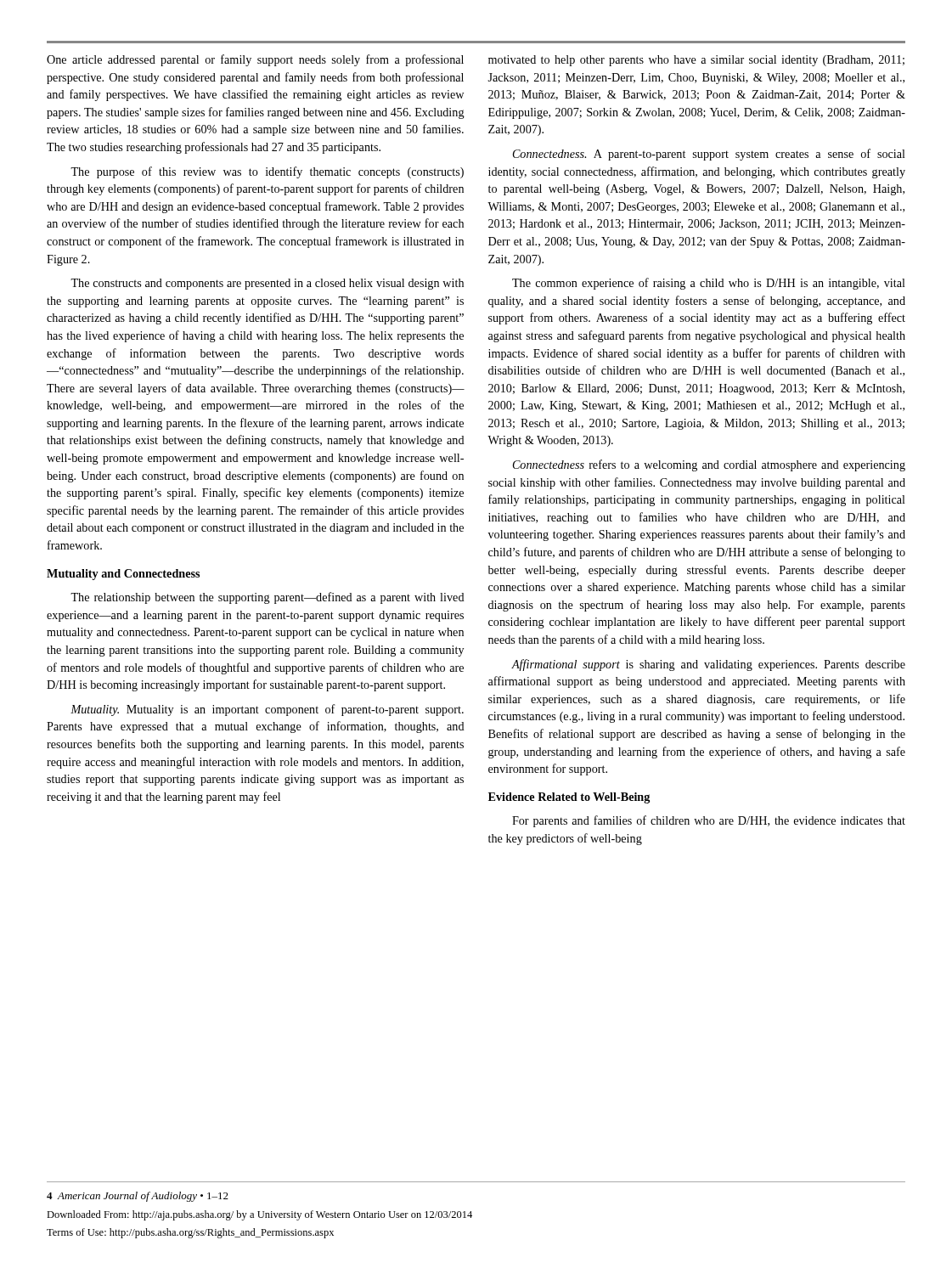Click on the element starting "Mutuality and Connectedness"
952x1274 pixels.
123,575
